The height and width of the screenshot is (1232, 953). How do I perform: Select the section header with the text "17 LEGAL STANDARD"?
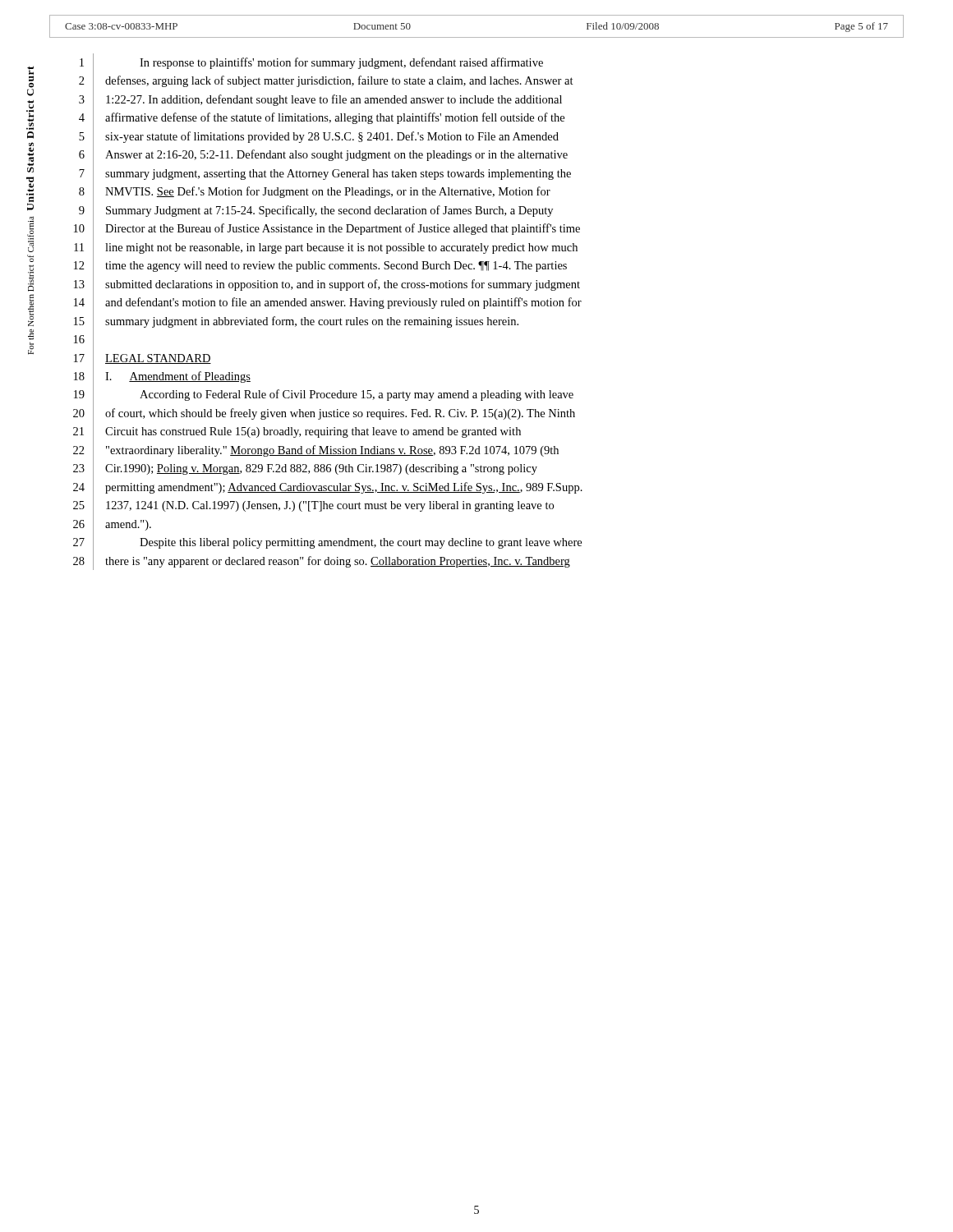click(x=143, y=358)
